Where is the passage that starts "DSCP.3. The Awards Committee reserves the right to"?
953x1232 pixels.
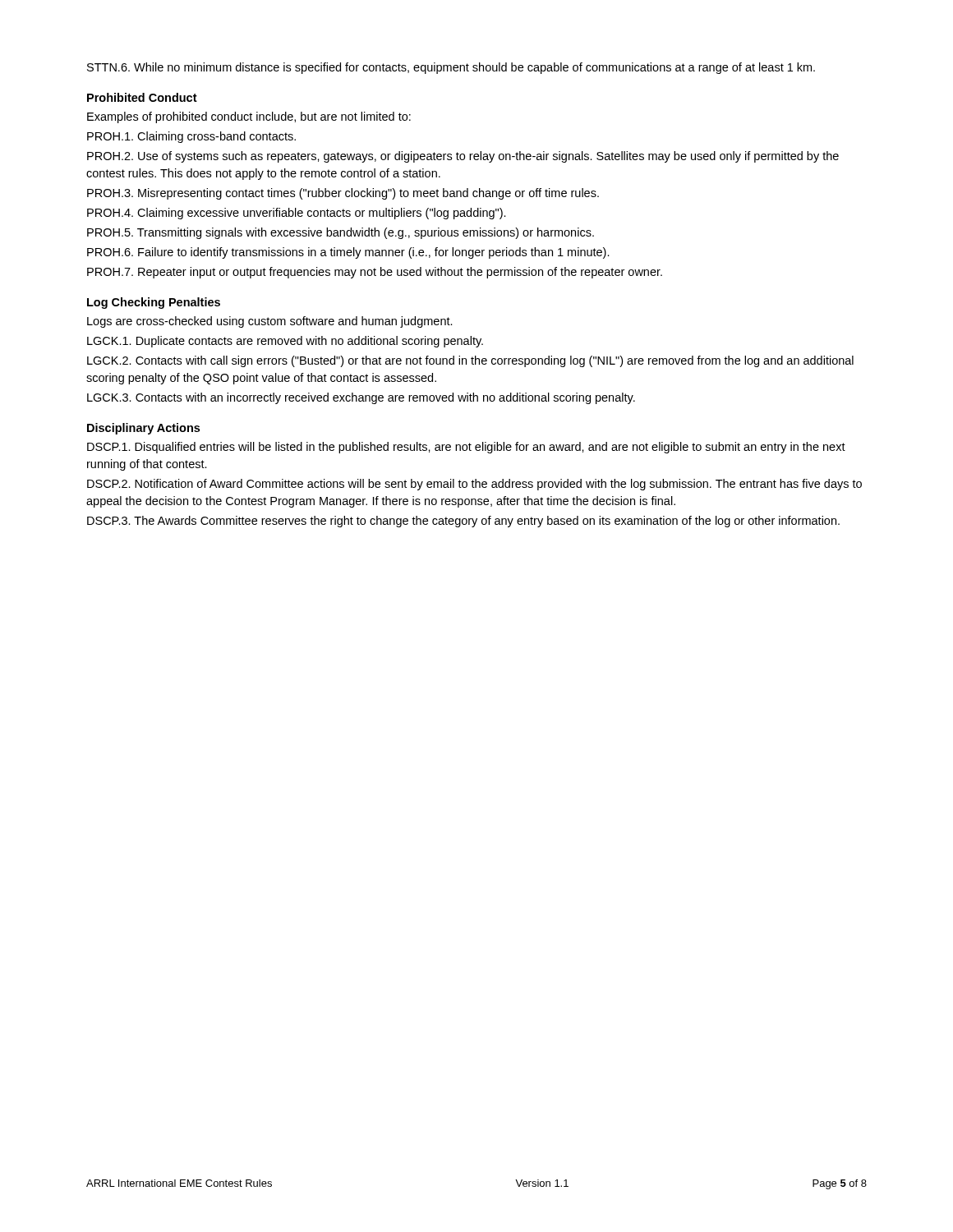coord(463,521)
